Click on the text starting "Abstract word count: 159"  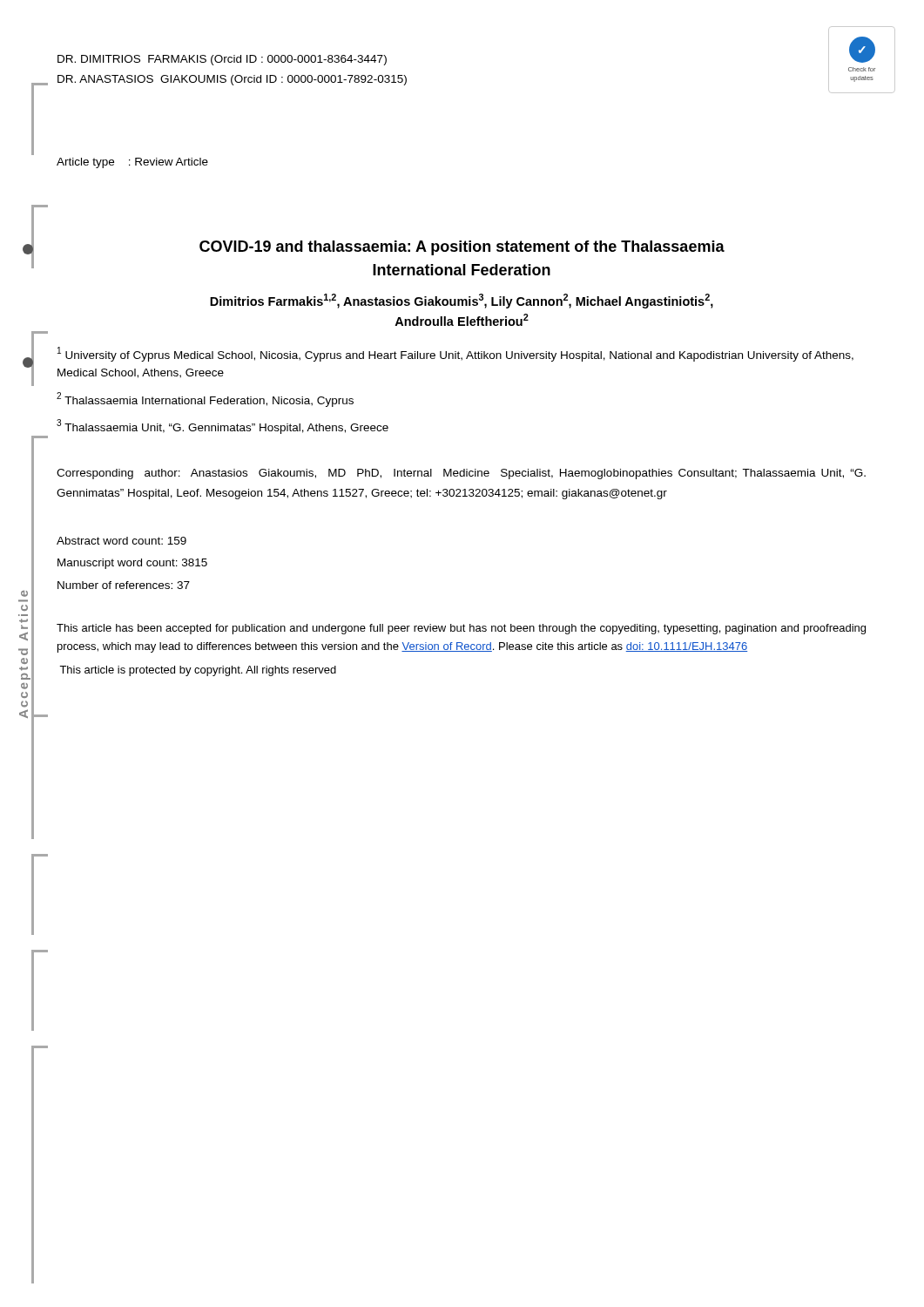click(x=122, y=540)
